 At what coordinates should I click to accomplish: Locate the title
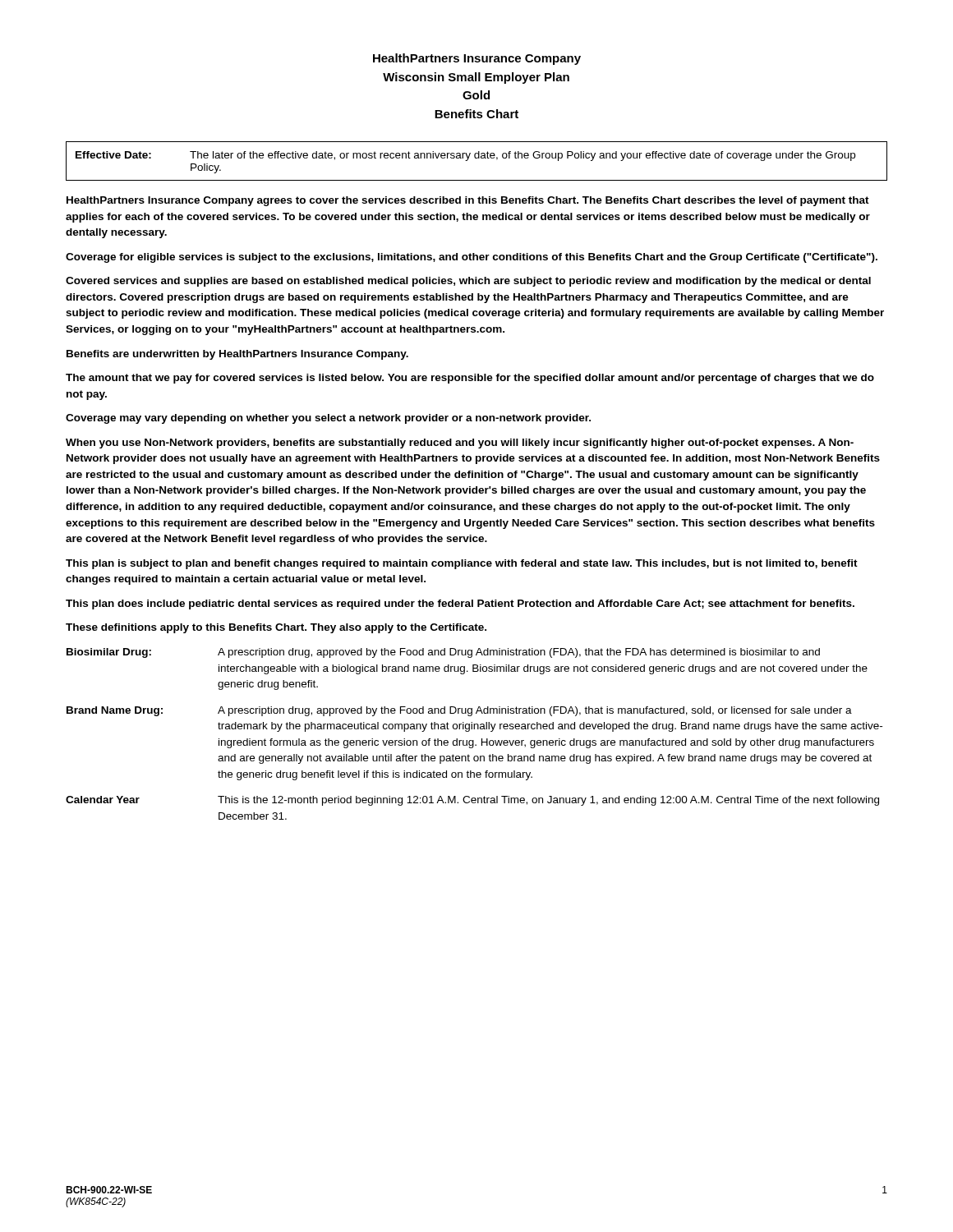click(476, 86)
